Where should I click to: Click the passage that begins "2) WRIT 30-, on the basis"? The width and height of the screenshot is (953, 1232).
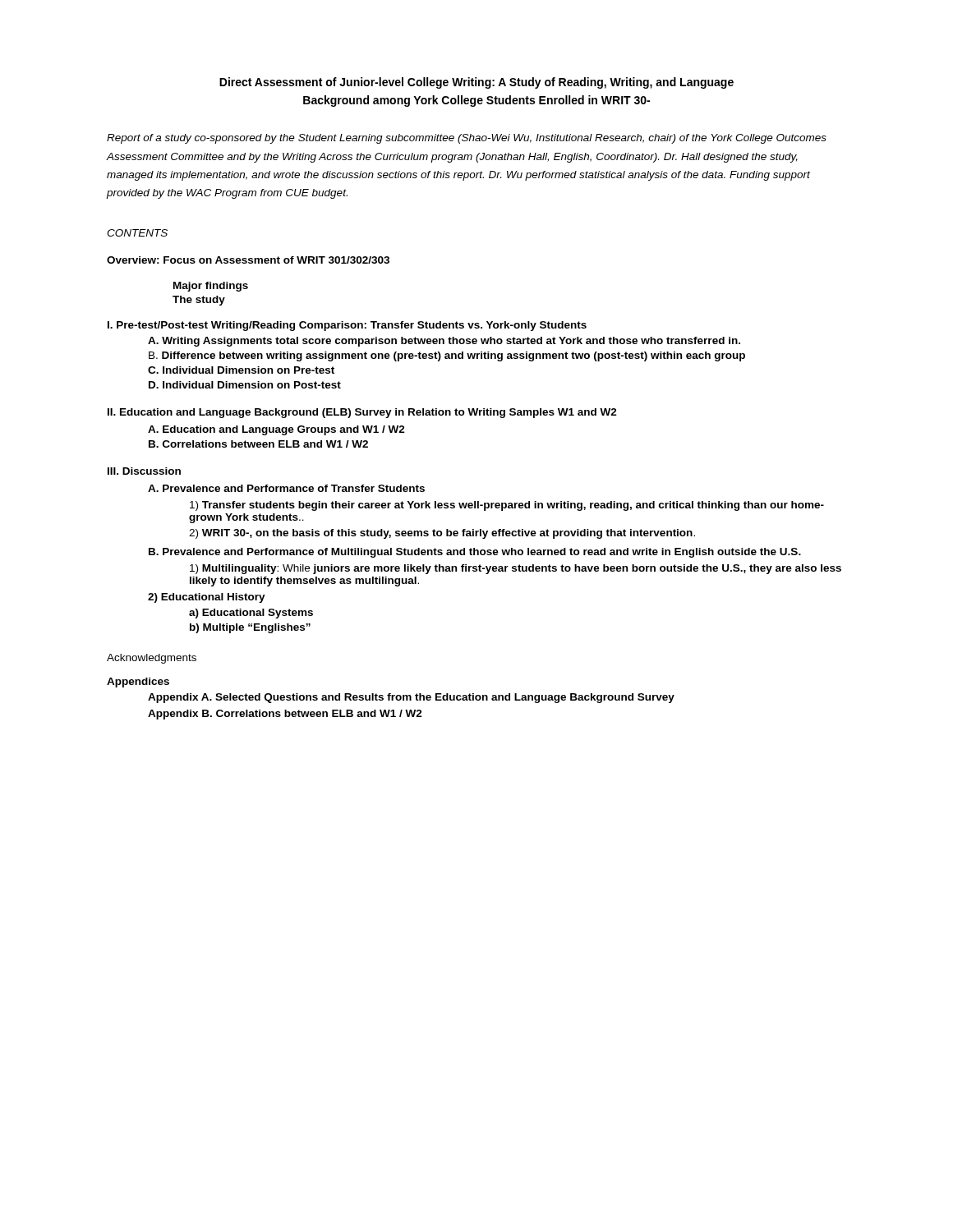click(x=442, y=533)
